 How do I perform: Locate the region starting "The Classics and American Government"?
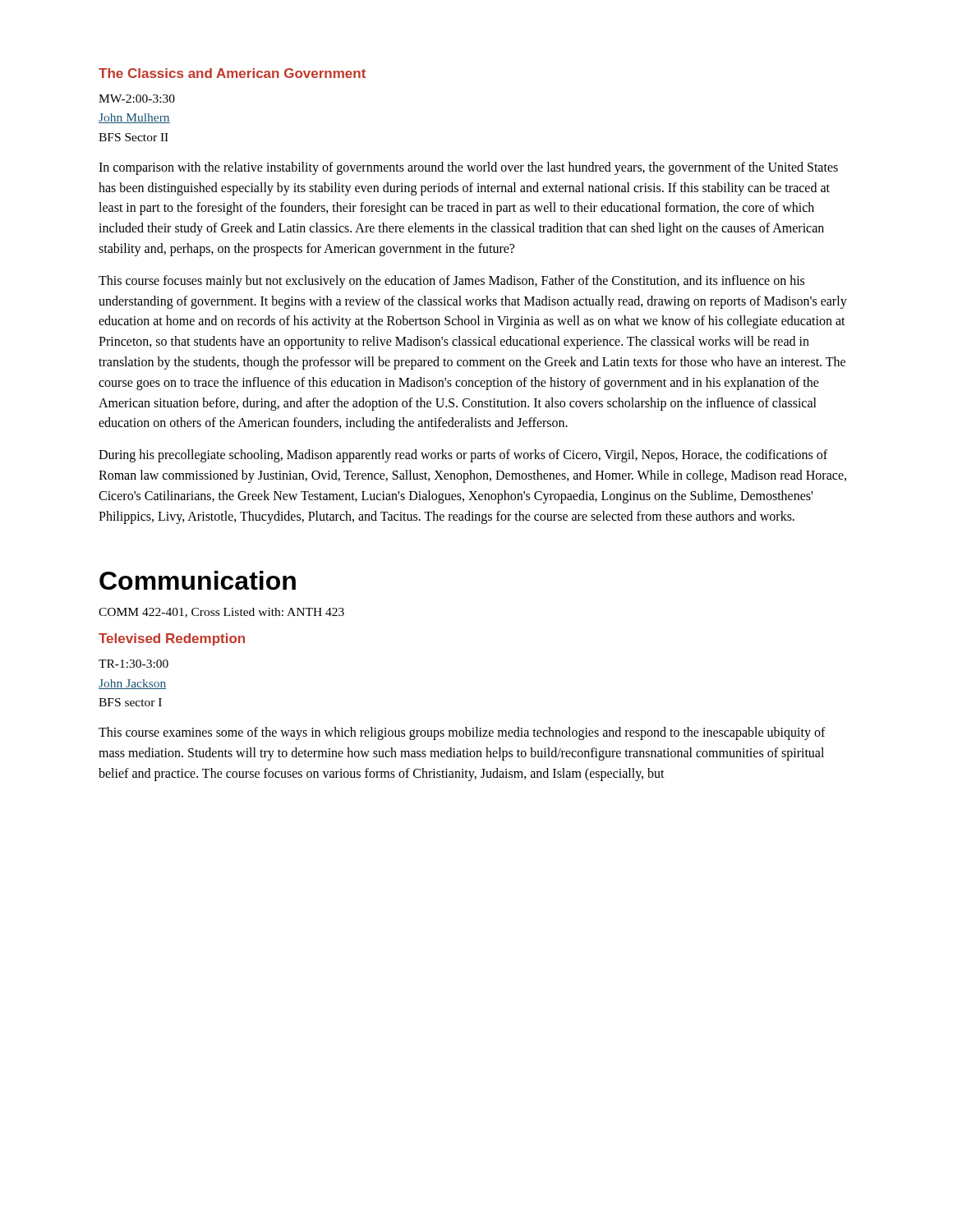232,73
